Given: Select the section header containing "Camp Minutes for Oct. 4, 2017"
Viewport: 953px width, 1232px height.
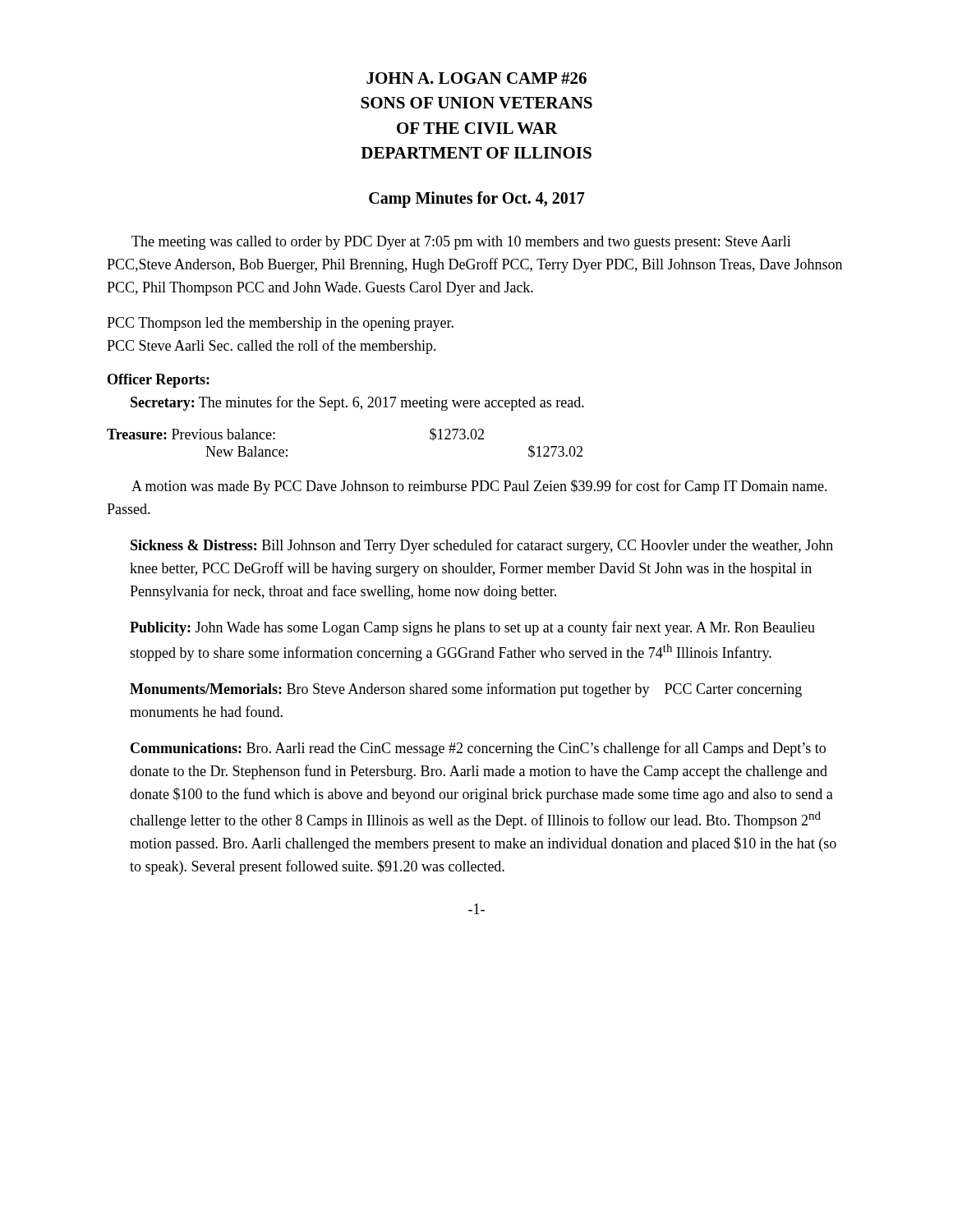Looking at the screenshot, I should point(476,198).
